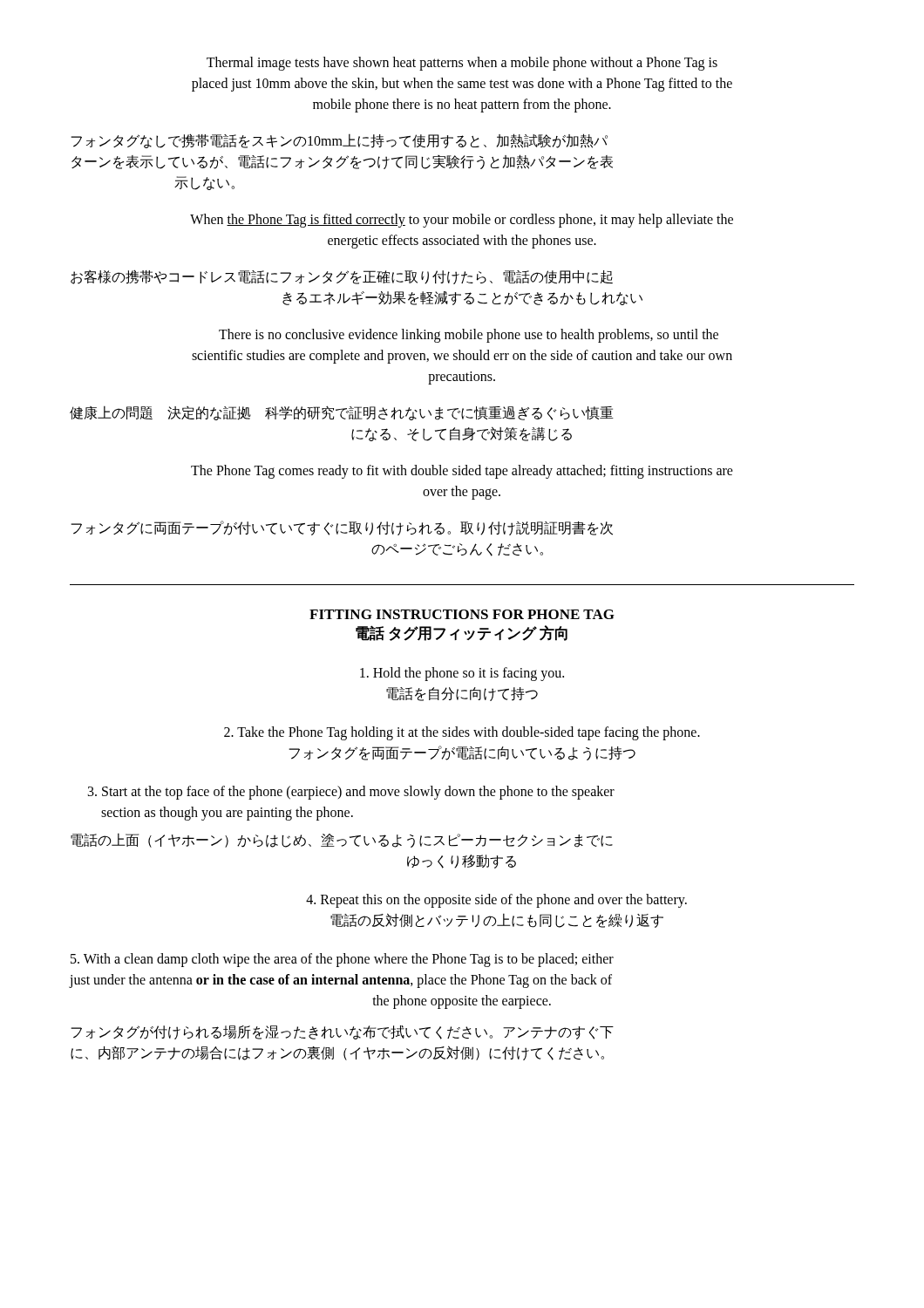Viewport: 924px width, 1308px height.
Task: Find the block starting "3. Start at"
Action: click(351, 802)
